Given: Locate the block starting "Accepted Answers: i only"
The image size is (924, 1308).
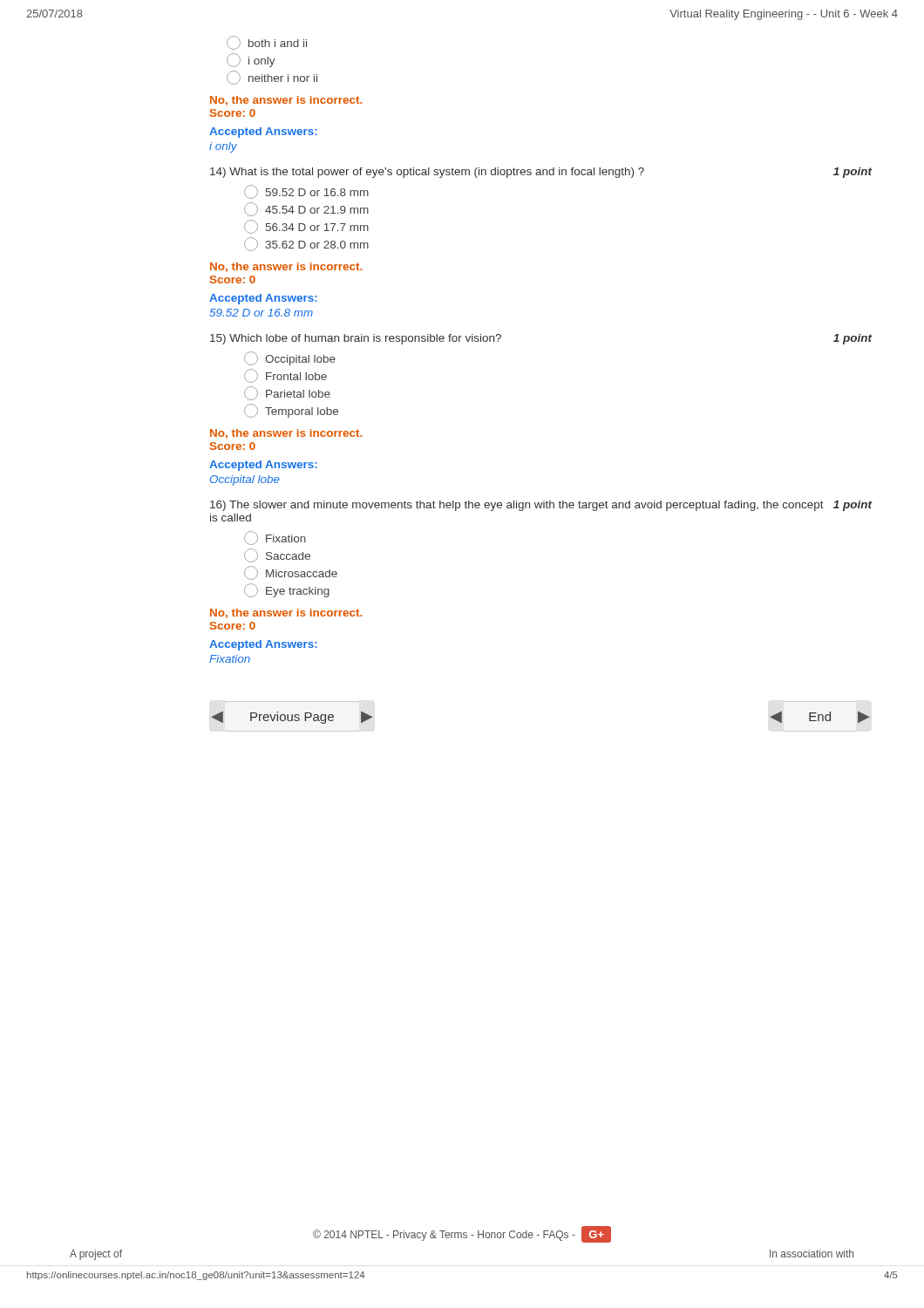Looking at the screenshot, I should tap(263, 133).
